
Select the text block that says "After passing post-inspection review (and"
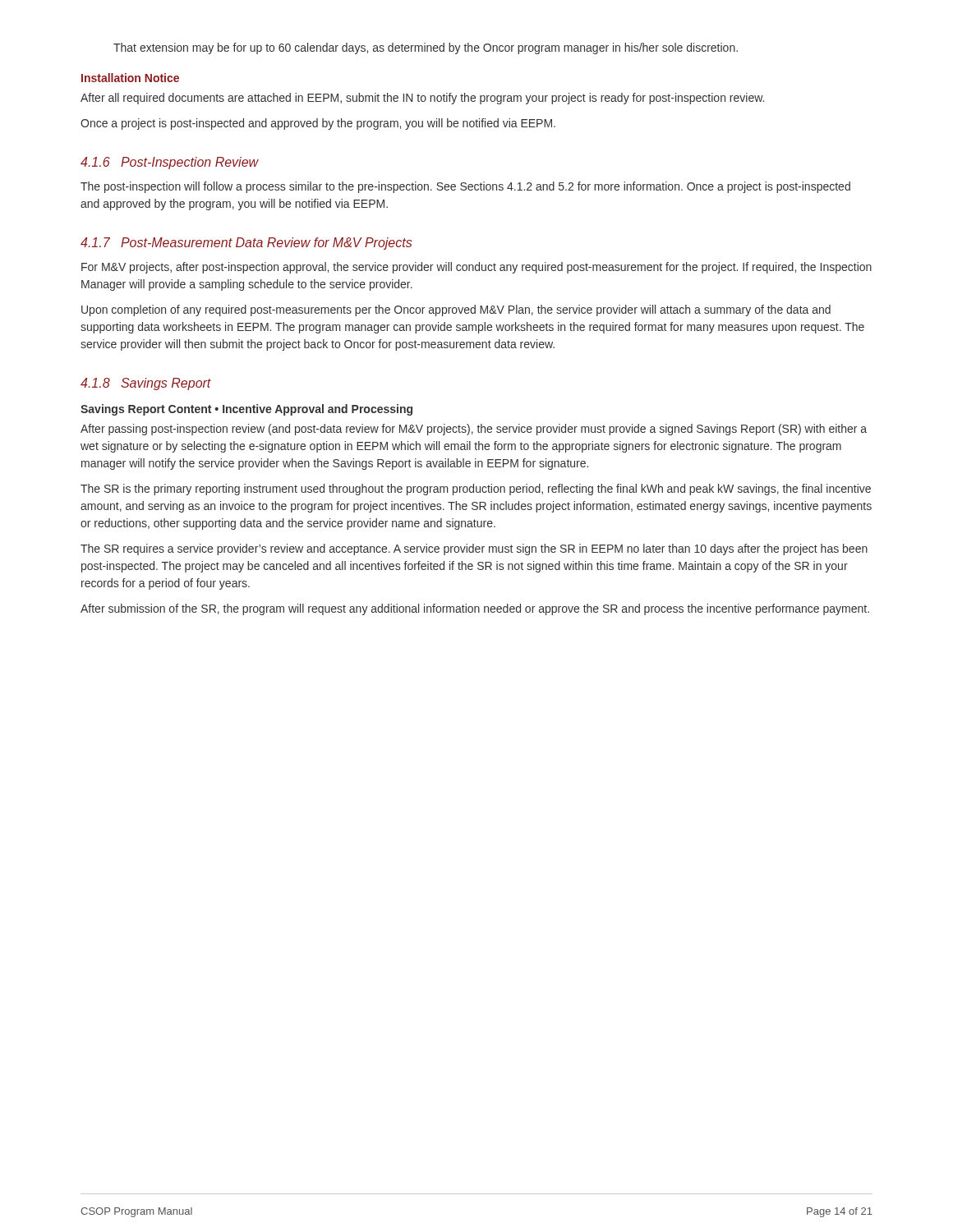coord(476,446)
